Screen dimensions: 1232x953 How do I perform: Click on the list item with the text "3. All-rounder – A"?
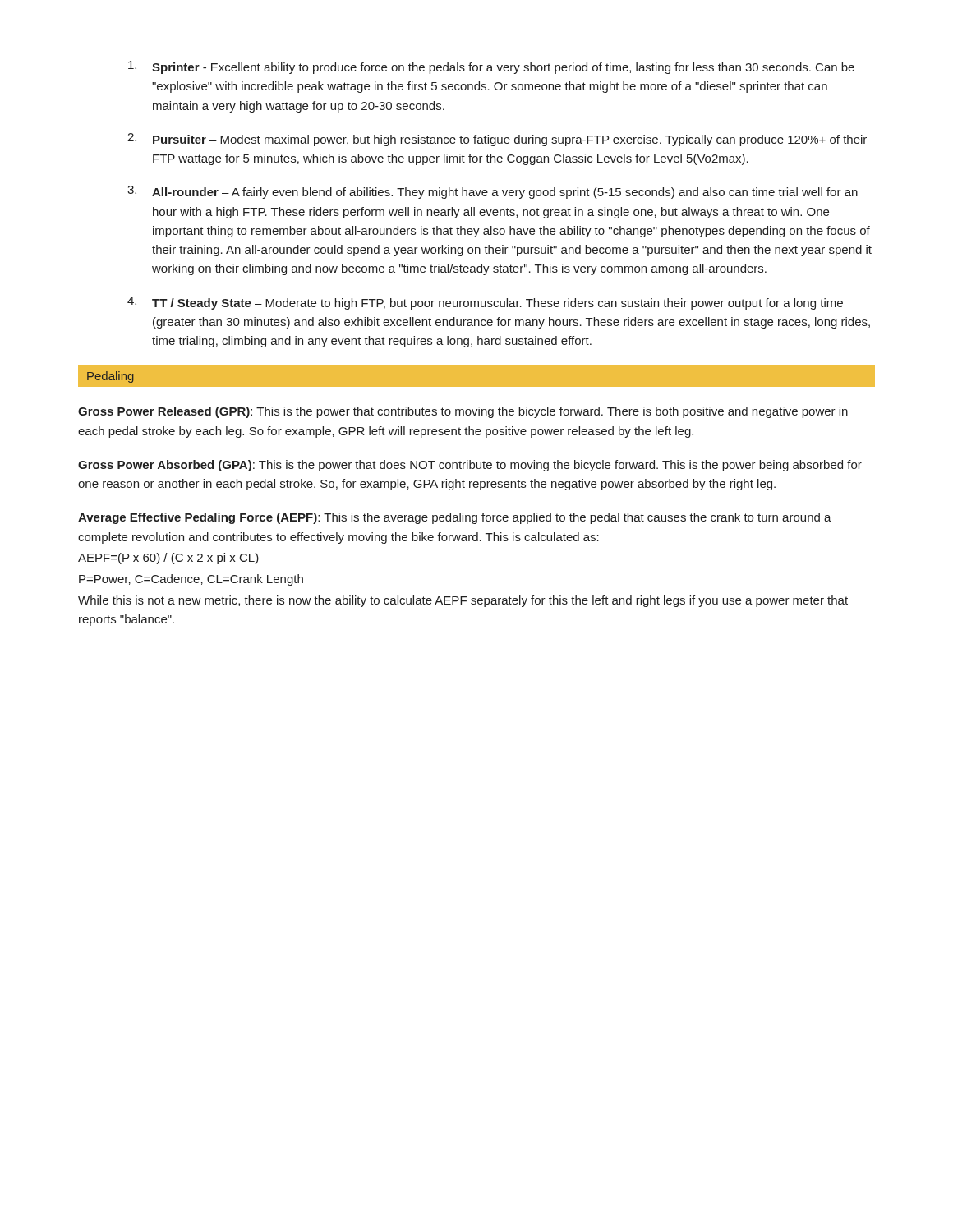pos(501,230)
